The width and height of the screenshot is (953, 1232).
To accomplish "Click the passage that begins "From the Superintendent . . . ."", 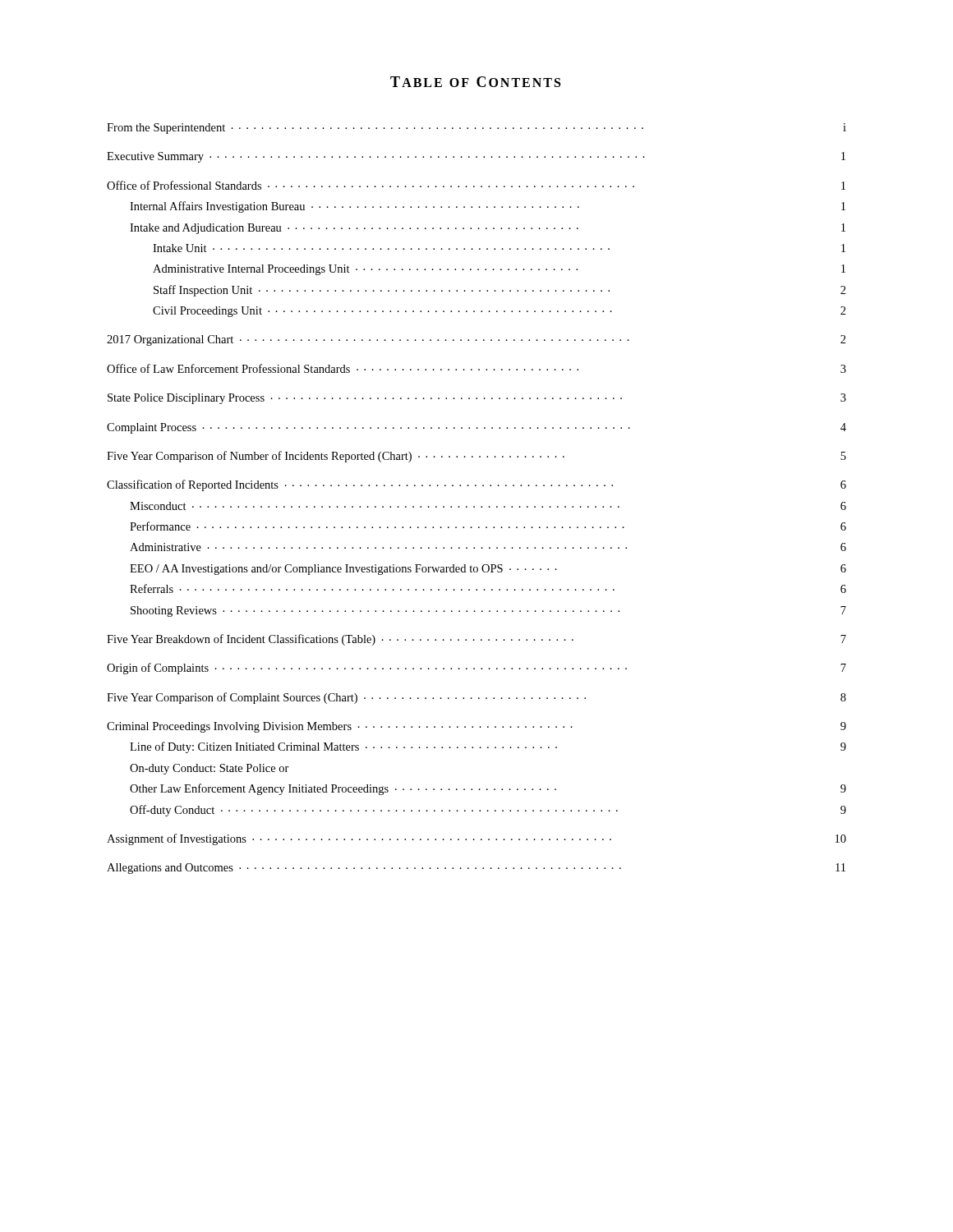I will 476,128.
